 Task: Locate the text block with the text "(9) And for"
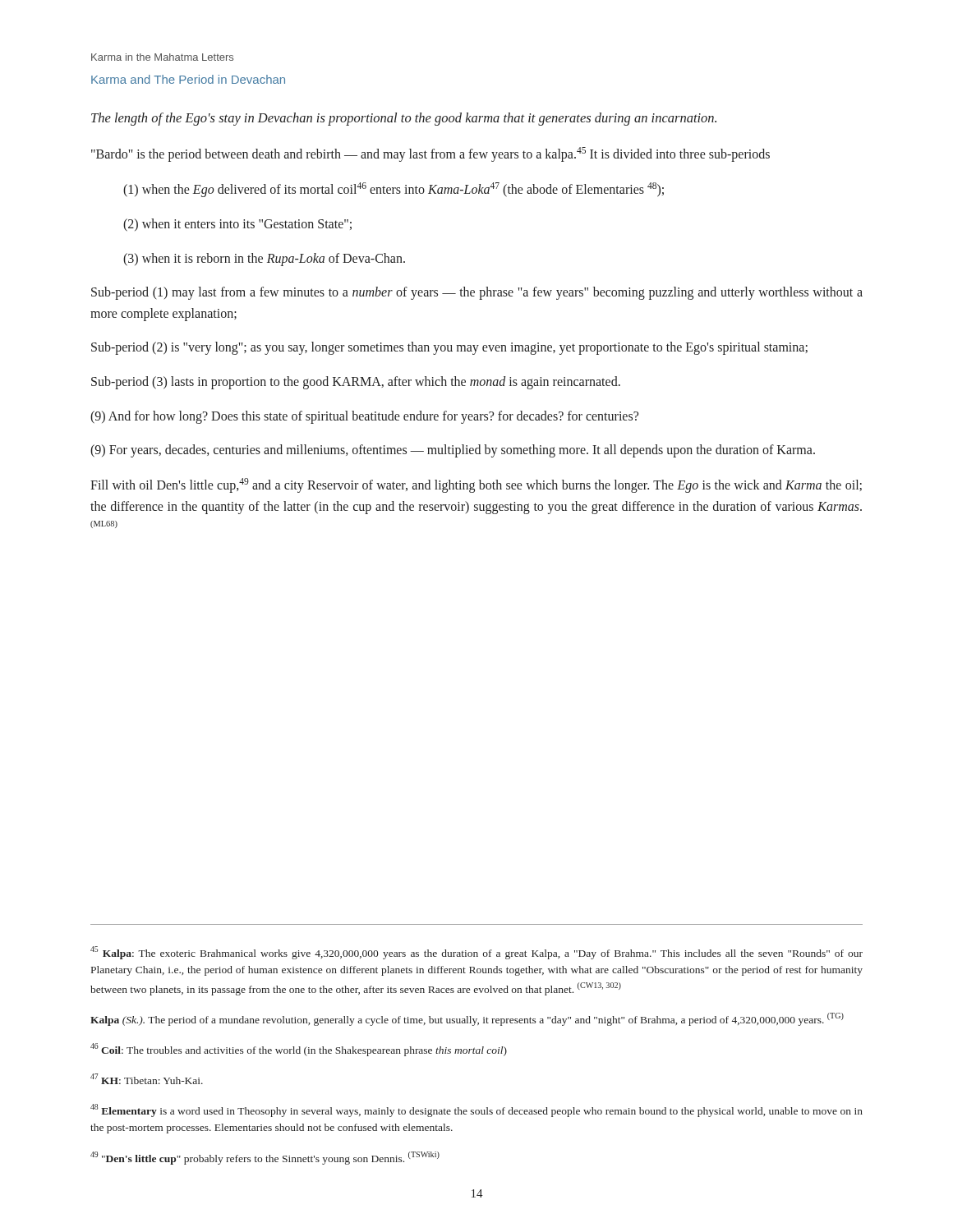476,416
